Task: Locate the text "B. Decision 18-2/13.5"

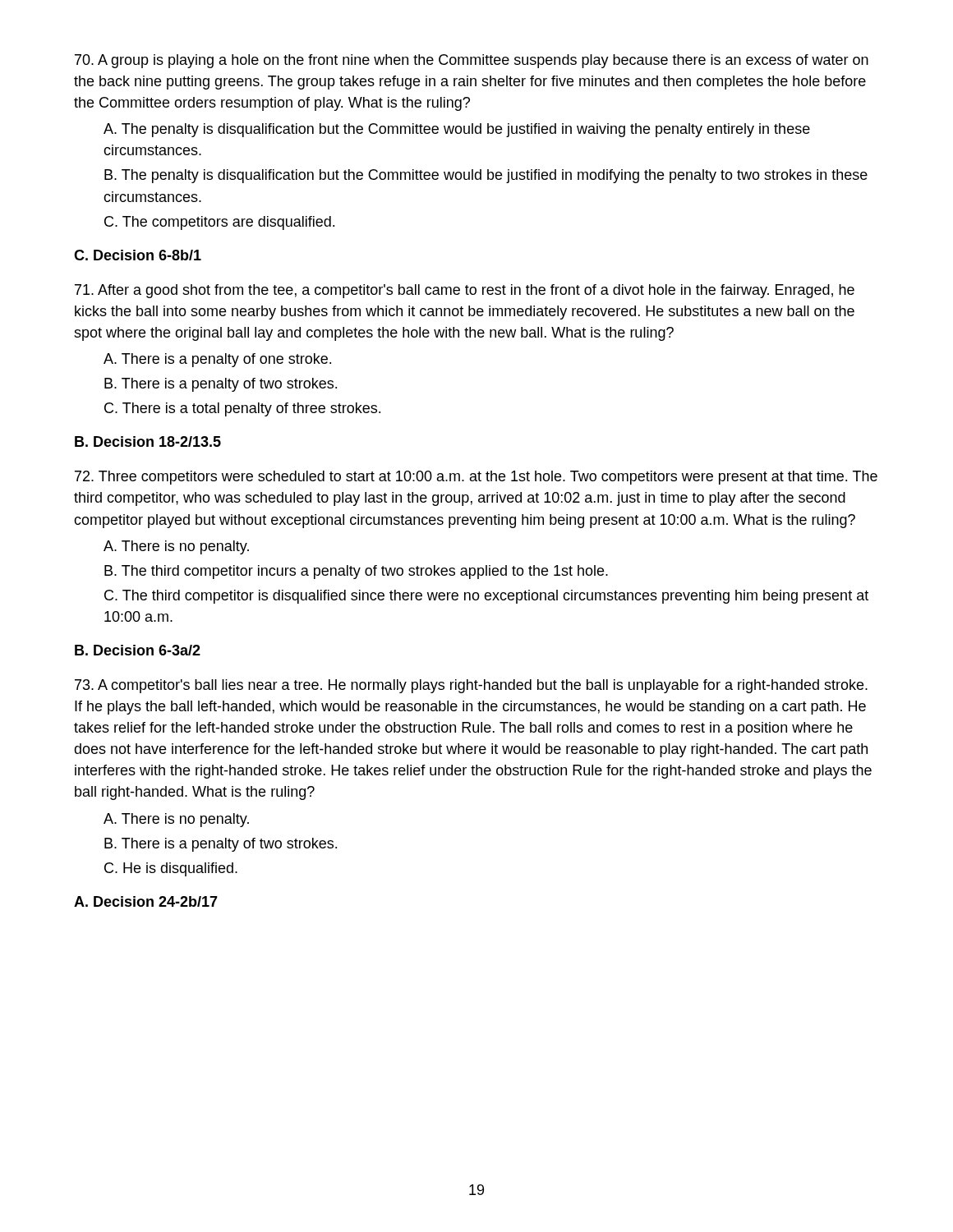Action: tap(148, 442)
